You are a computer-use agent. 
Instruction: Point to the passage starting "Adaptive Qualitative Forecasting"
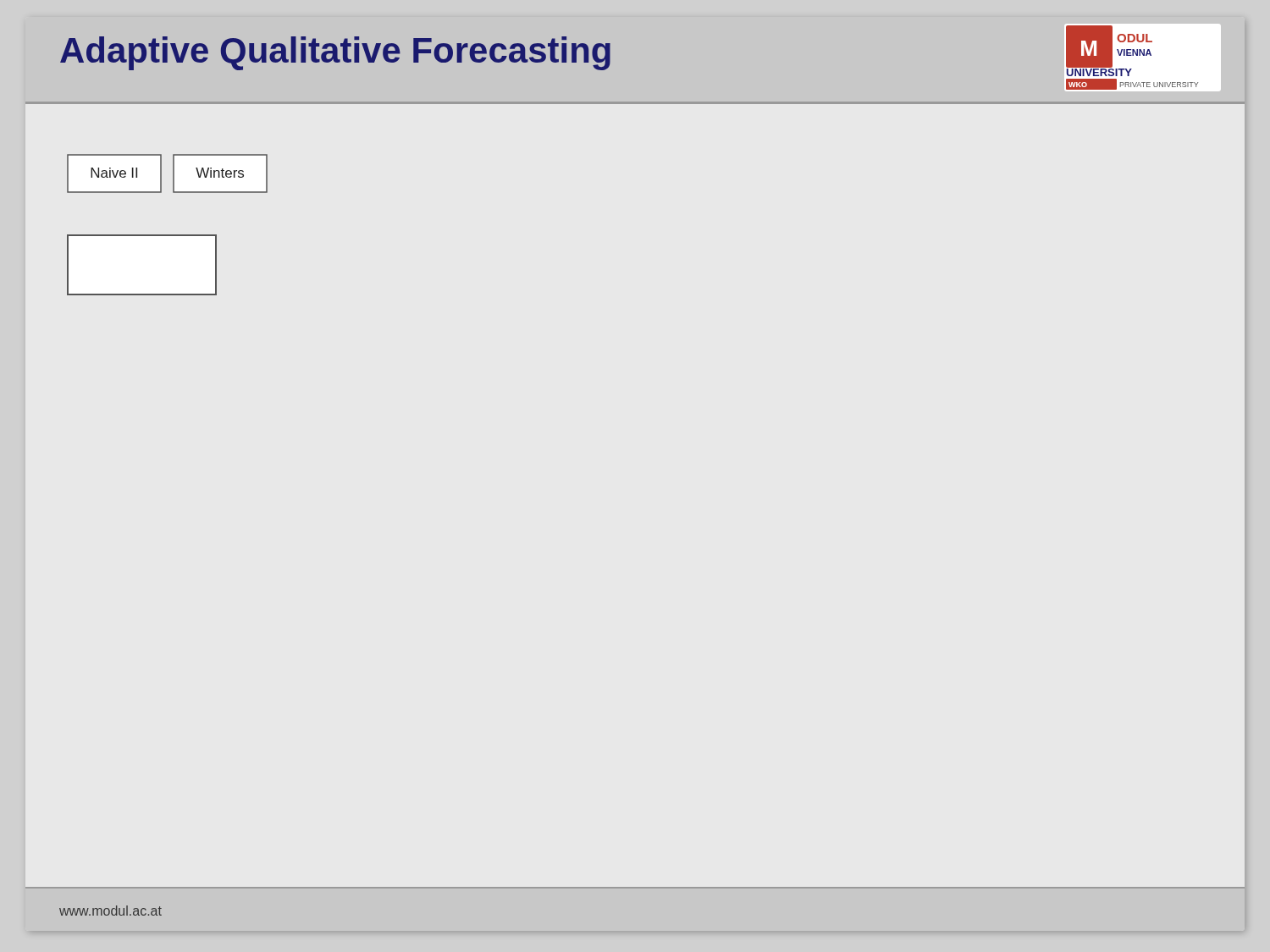[x=336, y=50]
